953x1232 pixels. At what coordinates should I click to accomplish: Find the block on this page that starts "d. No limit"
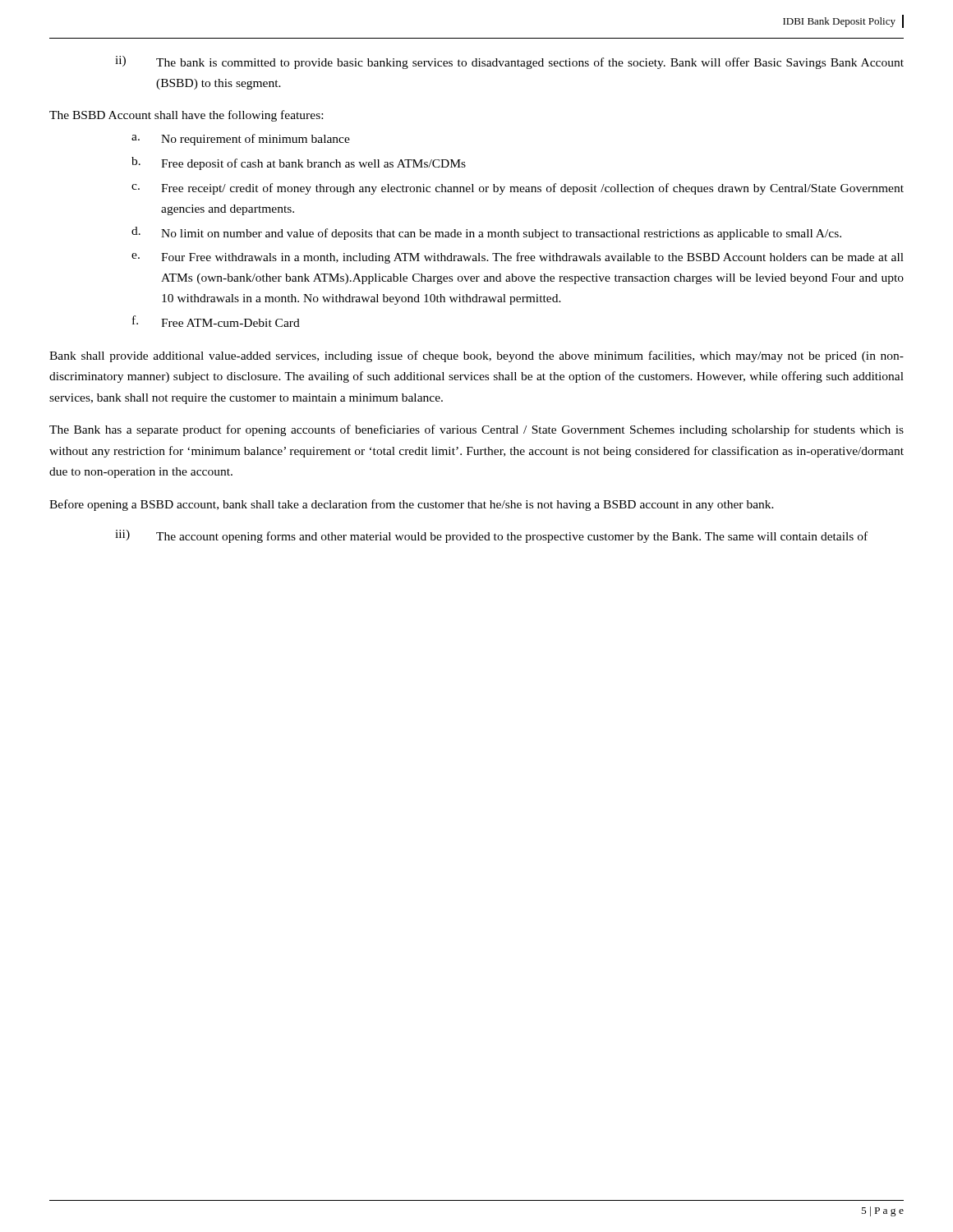click(x=487, y=233)
